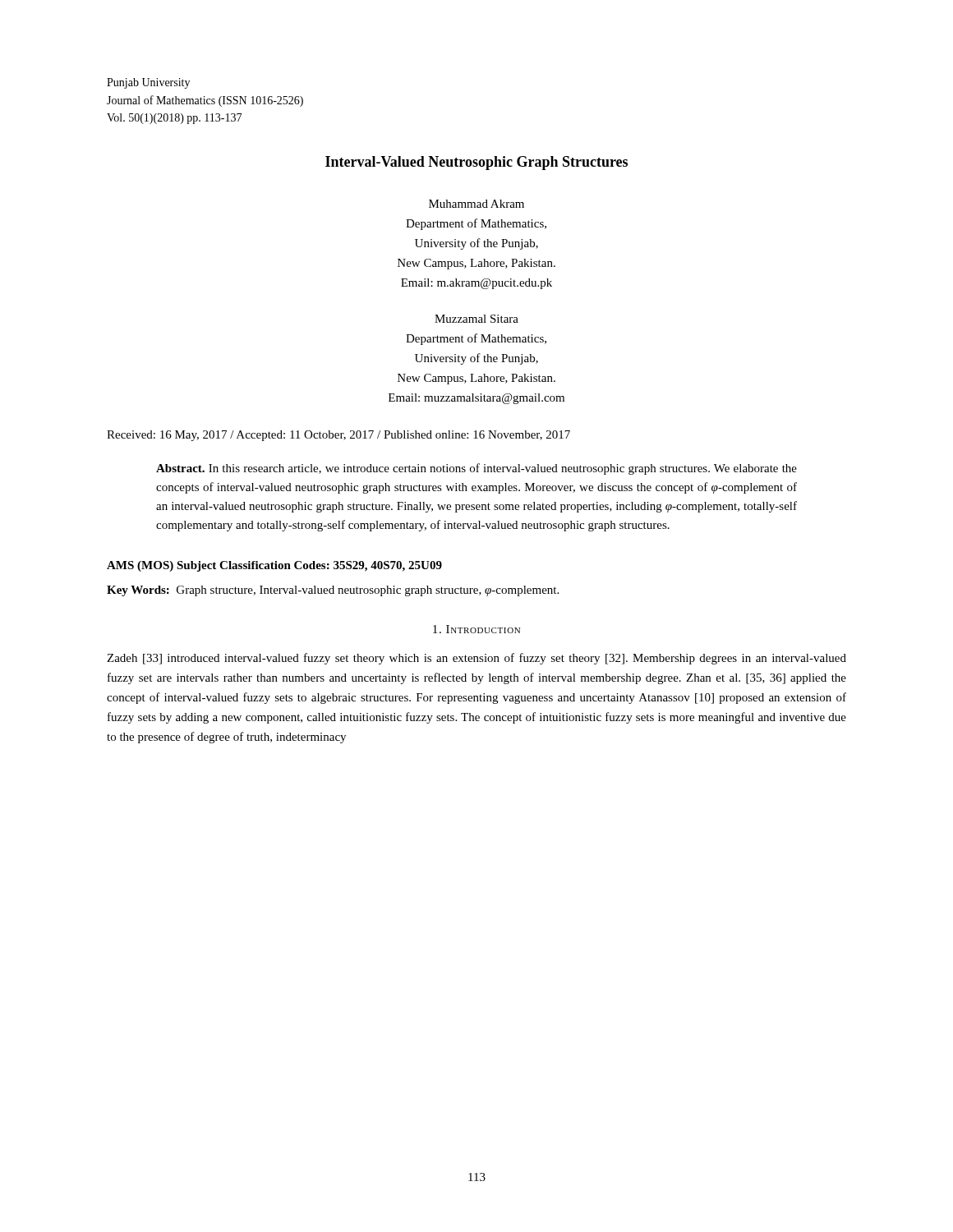Image resolution: width=953 pixels, height=1232 pixels.
Task: Find the block starting "Key Words: Graph"
Action: [x=333, y=589]
